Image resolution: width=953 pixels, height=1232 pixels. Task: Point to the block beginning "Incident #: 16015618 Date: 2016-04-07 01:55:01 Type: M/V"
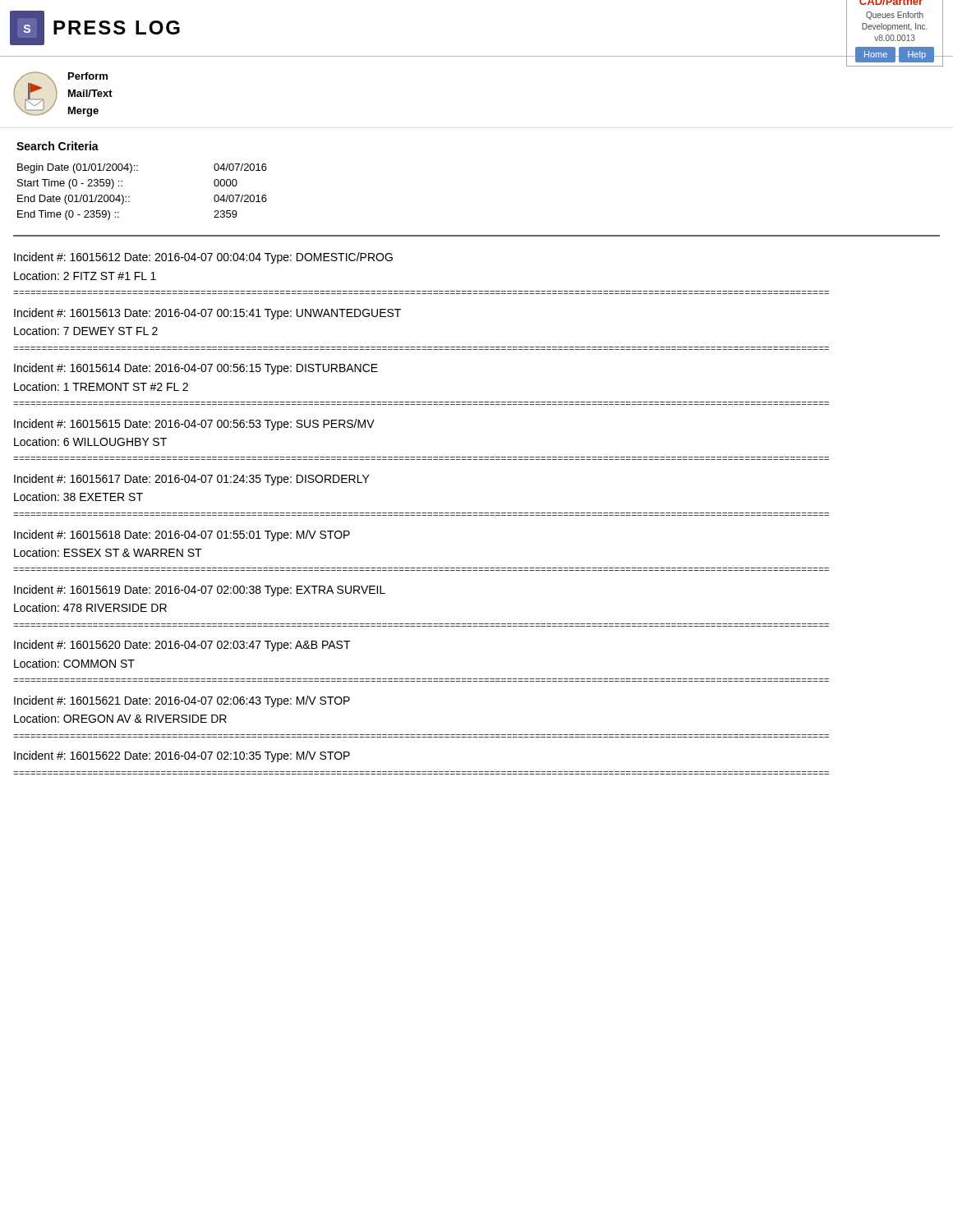pos(182,536)
